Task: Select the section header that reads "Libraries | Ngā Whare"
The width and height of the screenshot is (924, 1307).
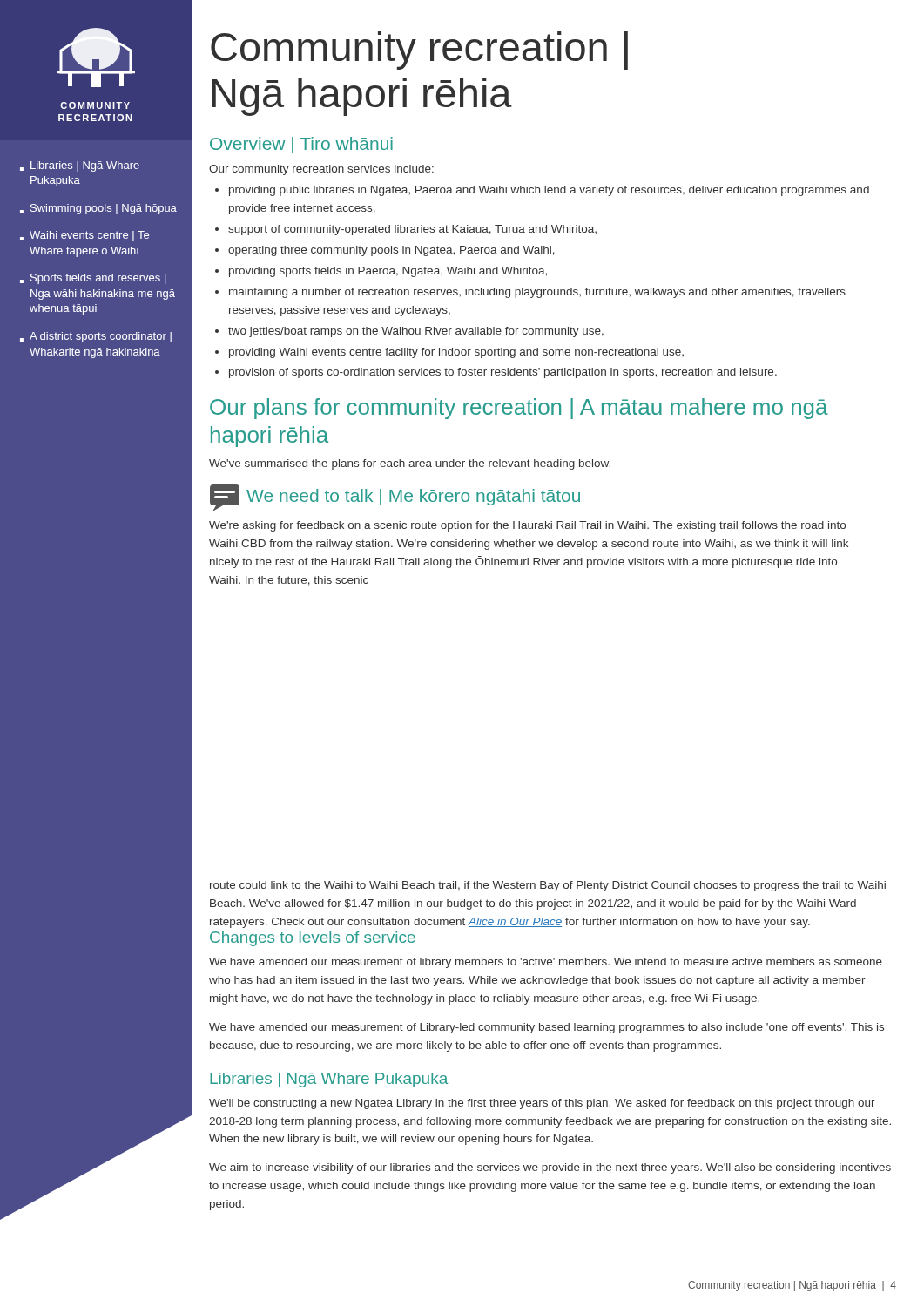Action: point(328,1078)
